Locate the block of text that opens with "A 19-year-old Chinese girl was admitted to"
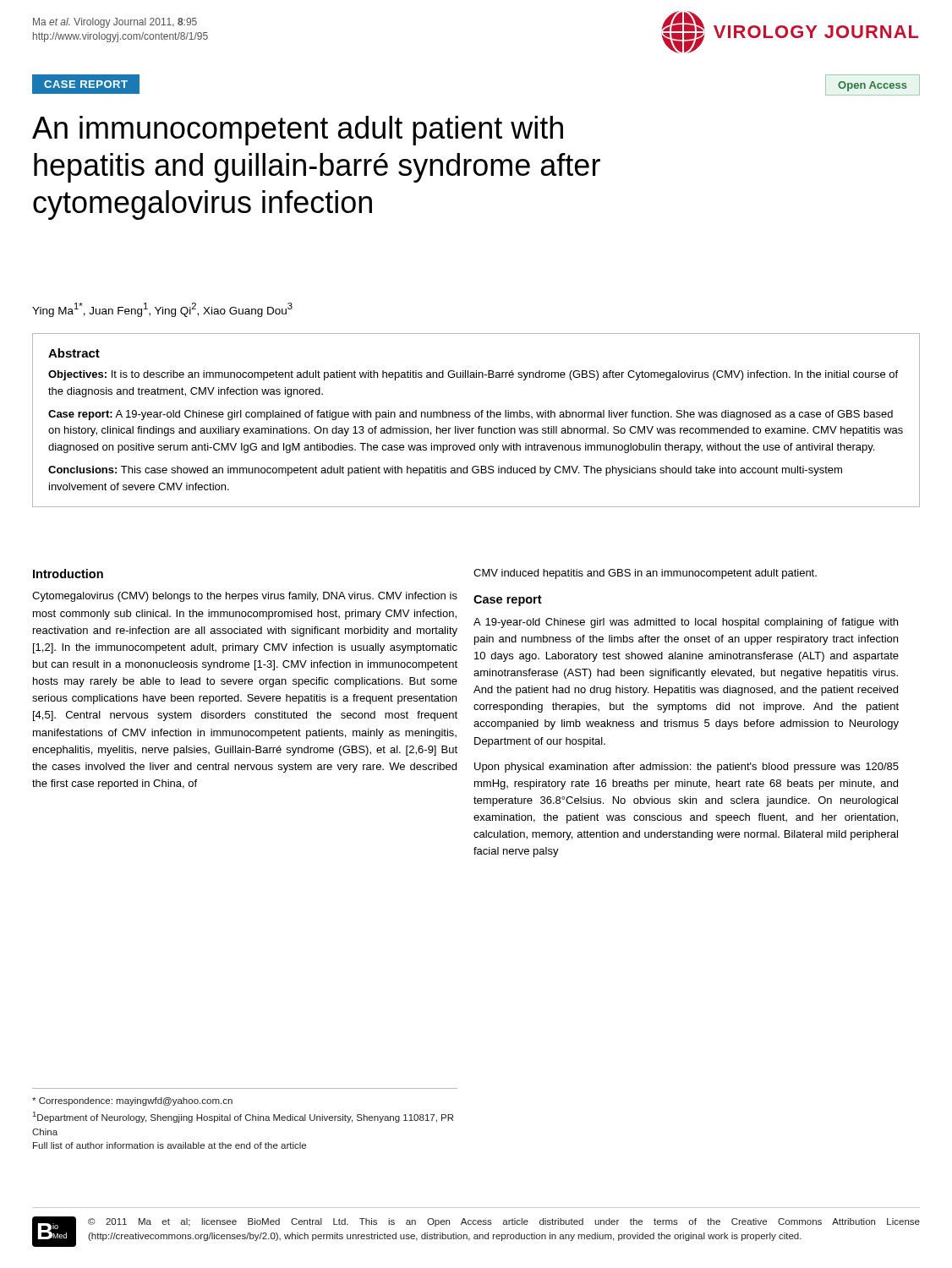The image size is (952, 1268). [x=686, y=737]
